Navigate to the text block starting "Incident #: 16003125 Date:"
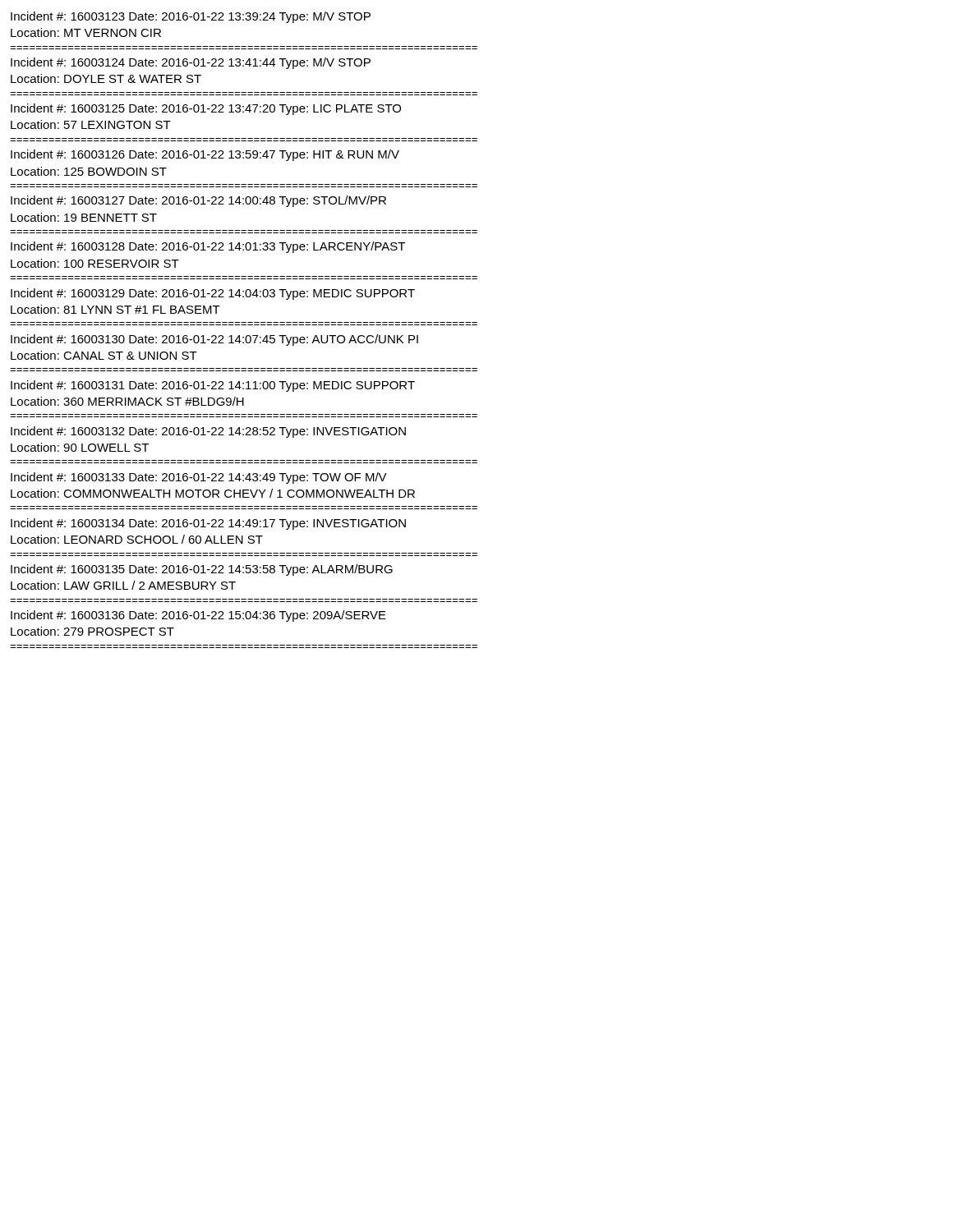This screenshot has width=953, height=1232. (x=206, y=109)
